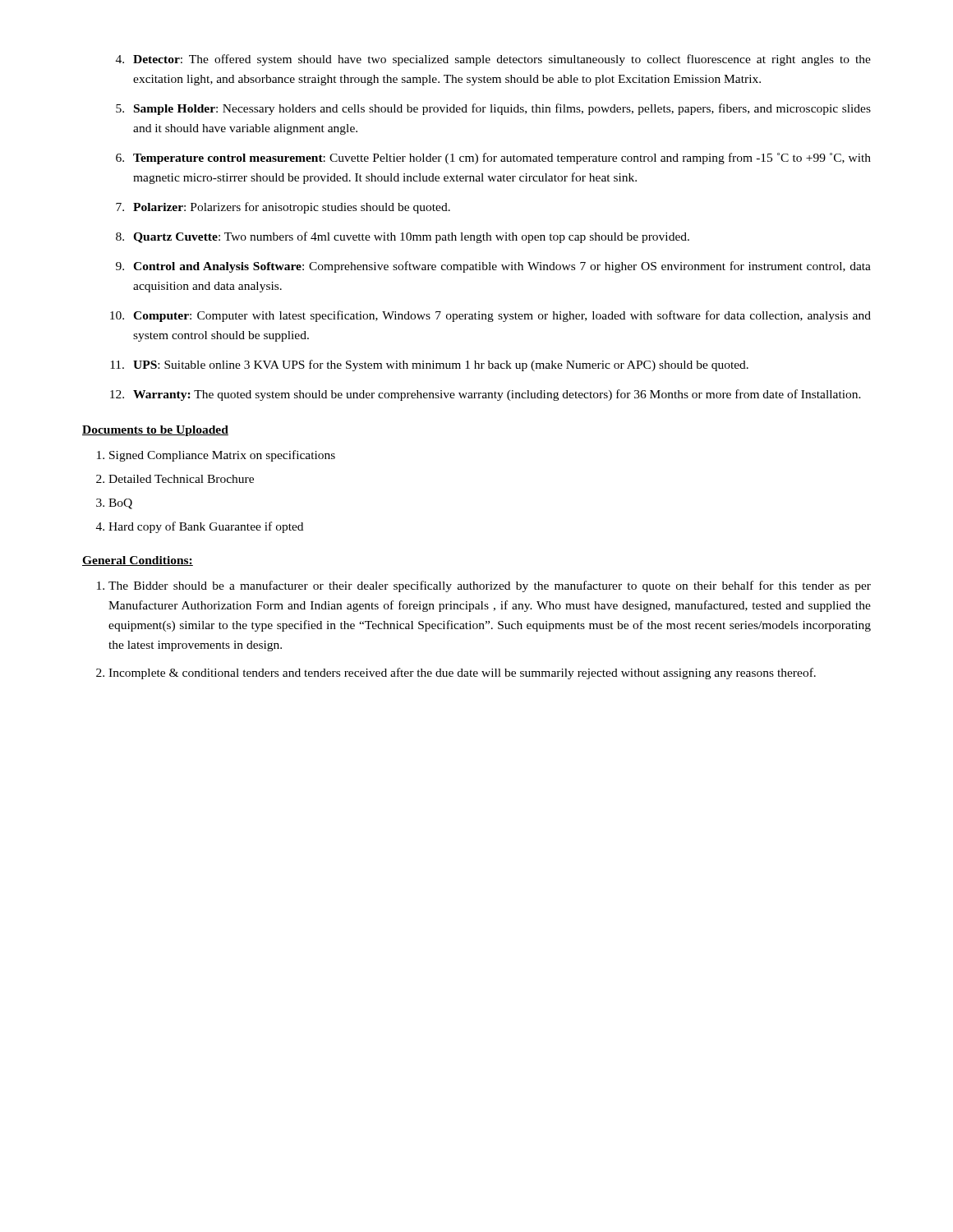Locate the block of text that opens with "5. Sample Holder: Necessary holders and cells should"
953x1232 pixels.
pyautogui.click(x=476, y=118)
